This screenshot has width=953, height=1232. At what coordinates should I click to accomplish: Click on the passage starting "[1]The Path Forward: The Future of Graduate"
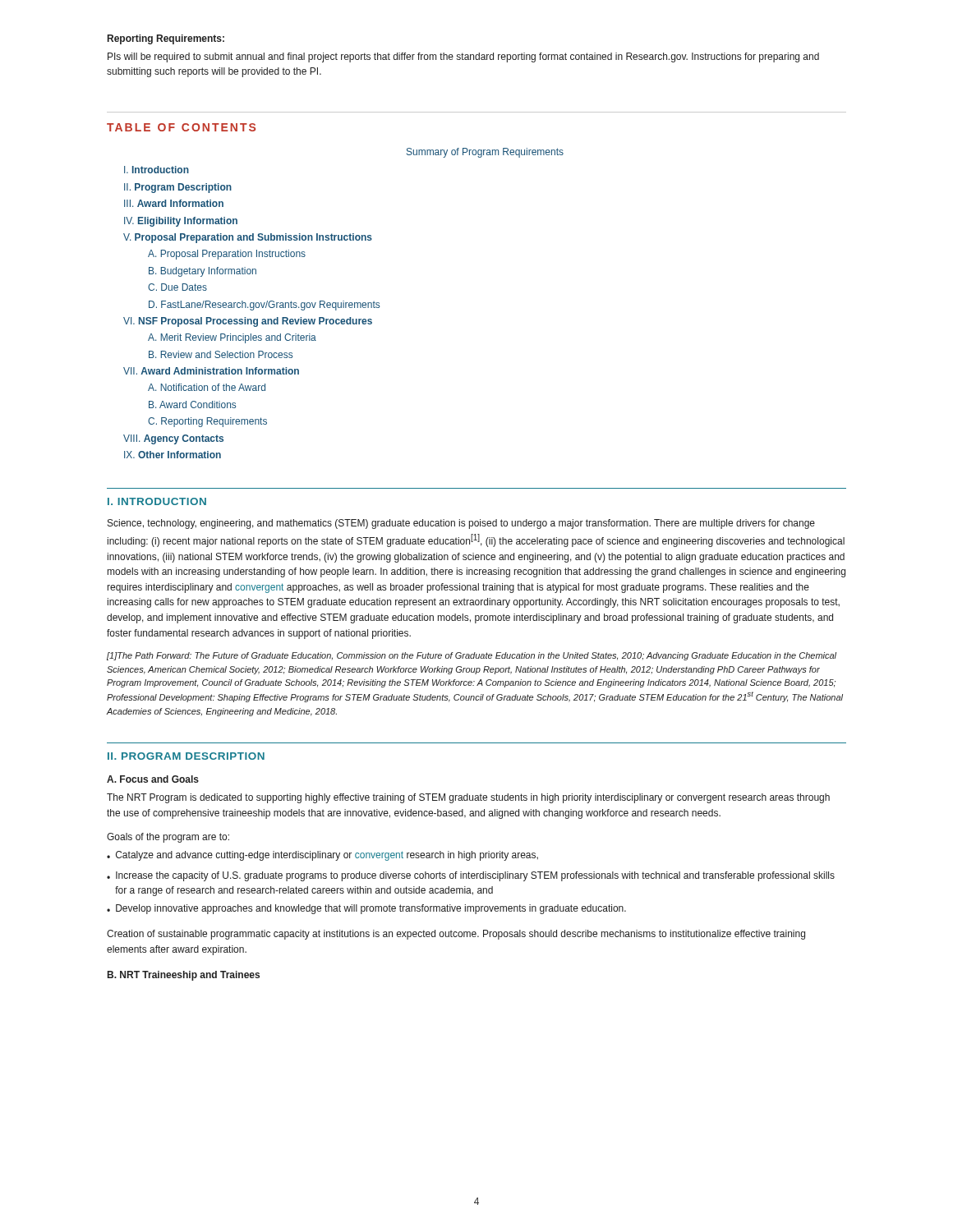click(x=475, y=683)
